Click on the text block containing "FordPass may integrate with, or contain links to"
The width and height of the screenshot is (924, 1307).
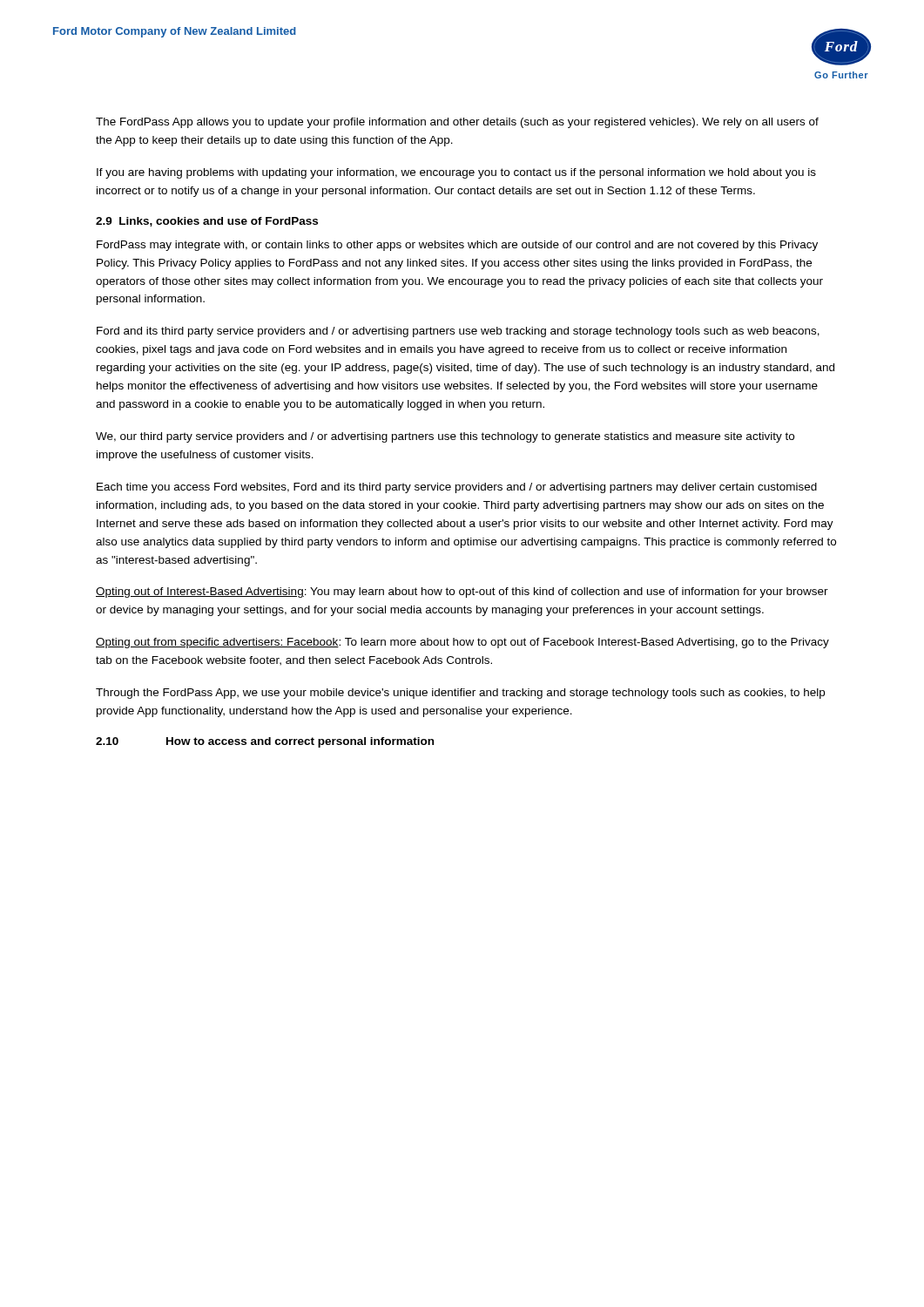(459, 271)
